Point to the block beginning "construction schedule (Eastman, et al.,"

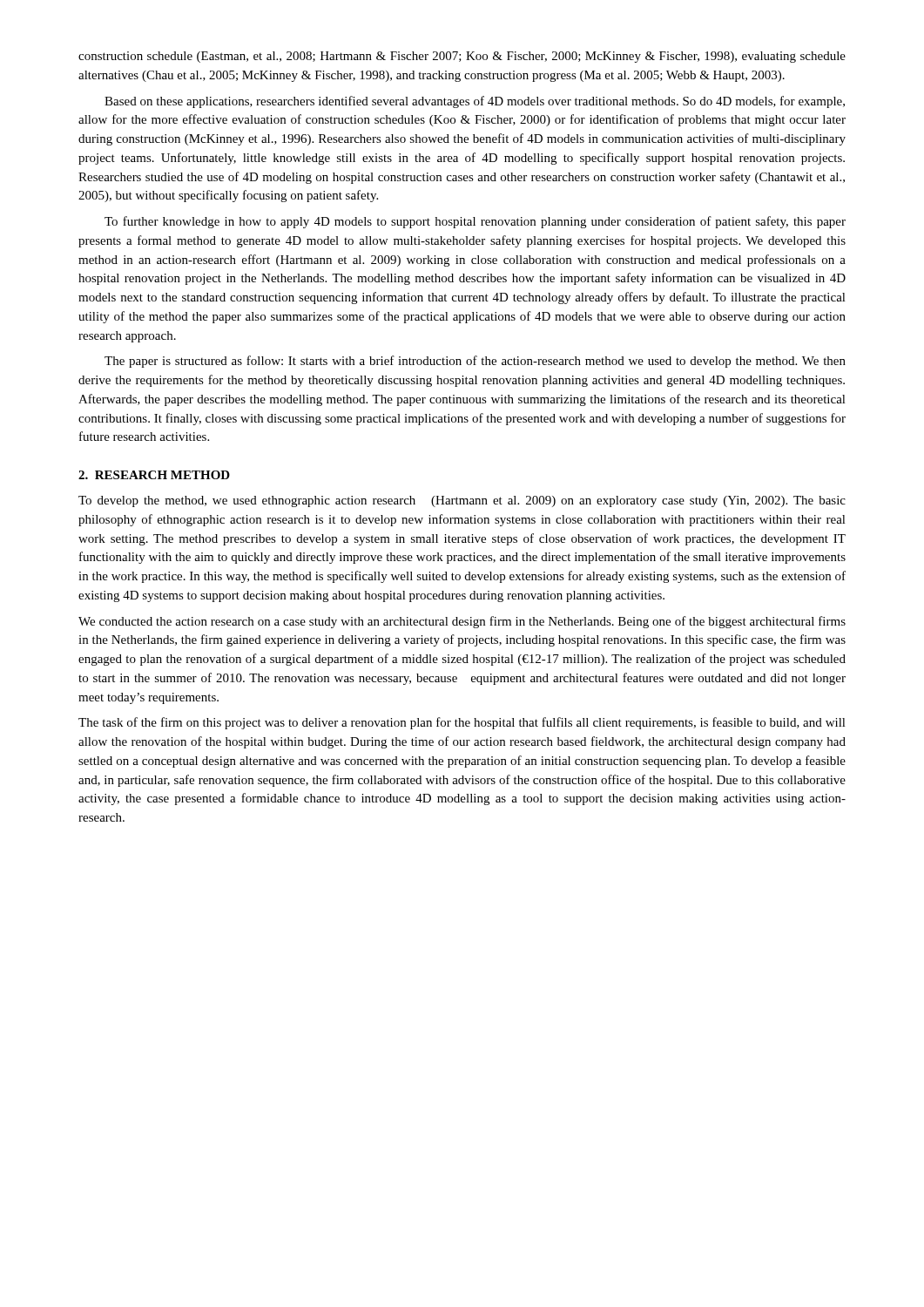(462, 65)
